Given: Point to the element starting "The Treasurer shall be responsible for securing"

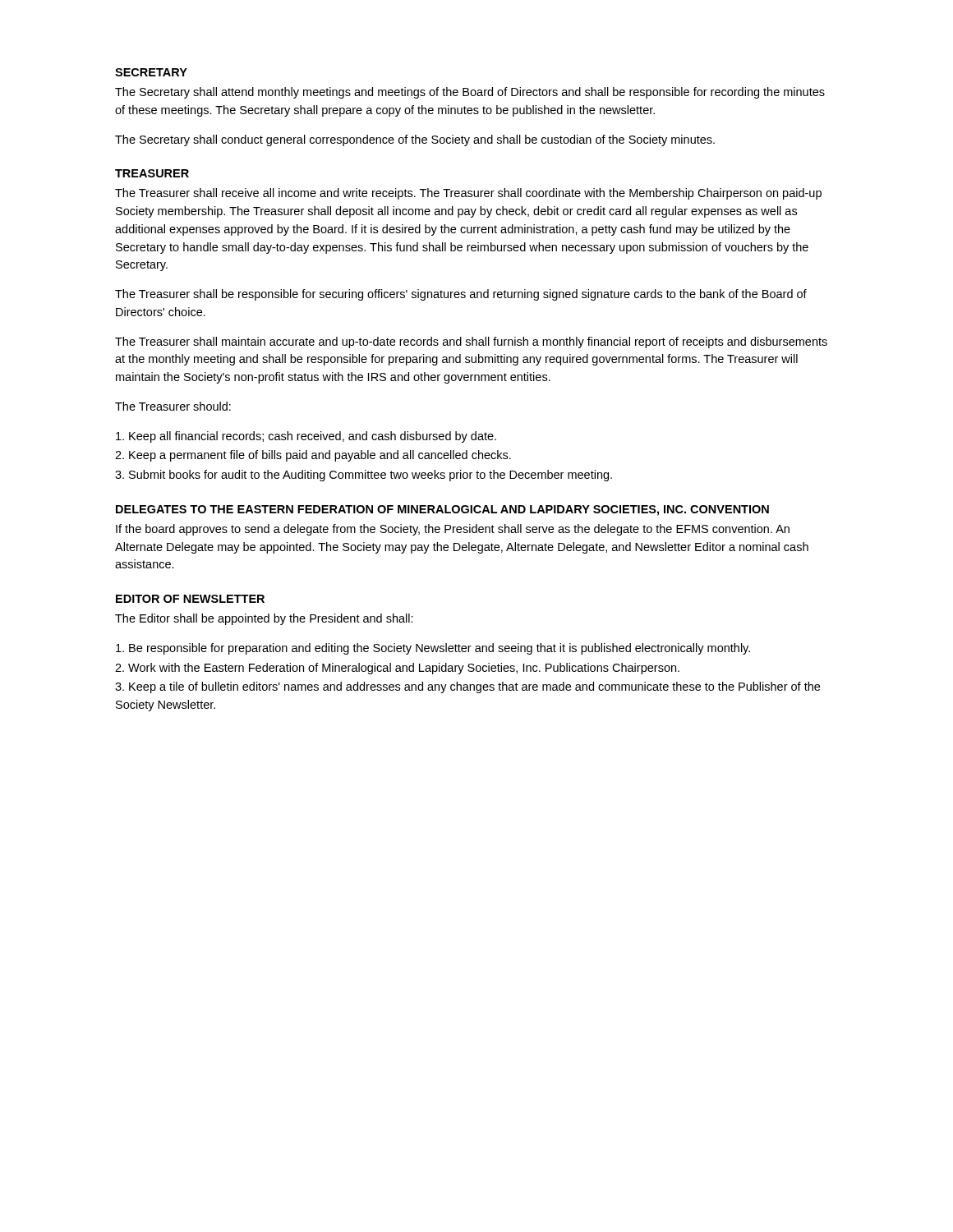Looking at the screenshot, I should point(461,303).
